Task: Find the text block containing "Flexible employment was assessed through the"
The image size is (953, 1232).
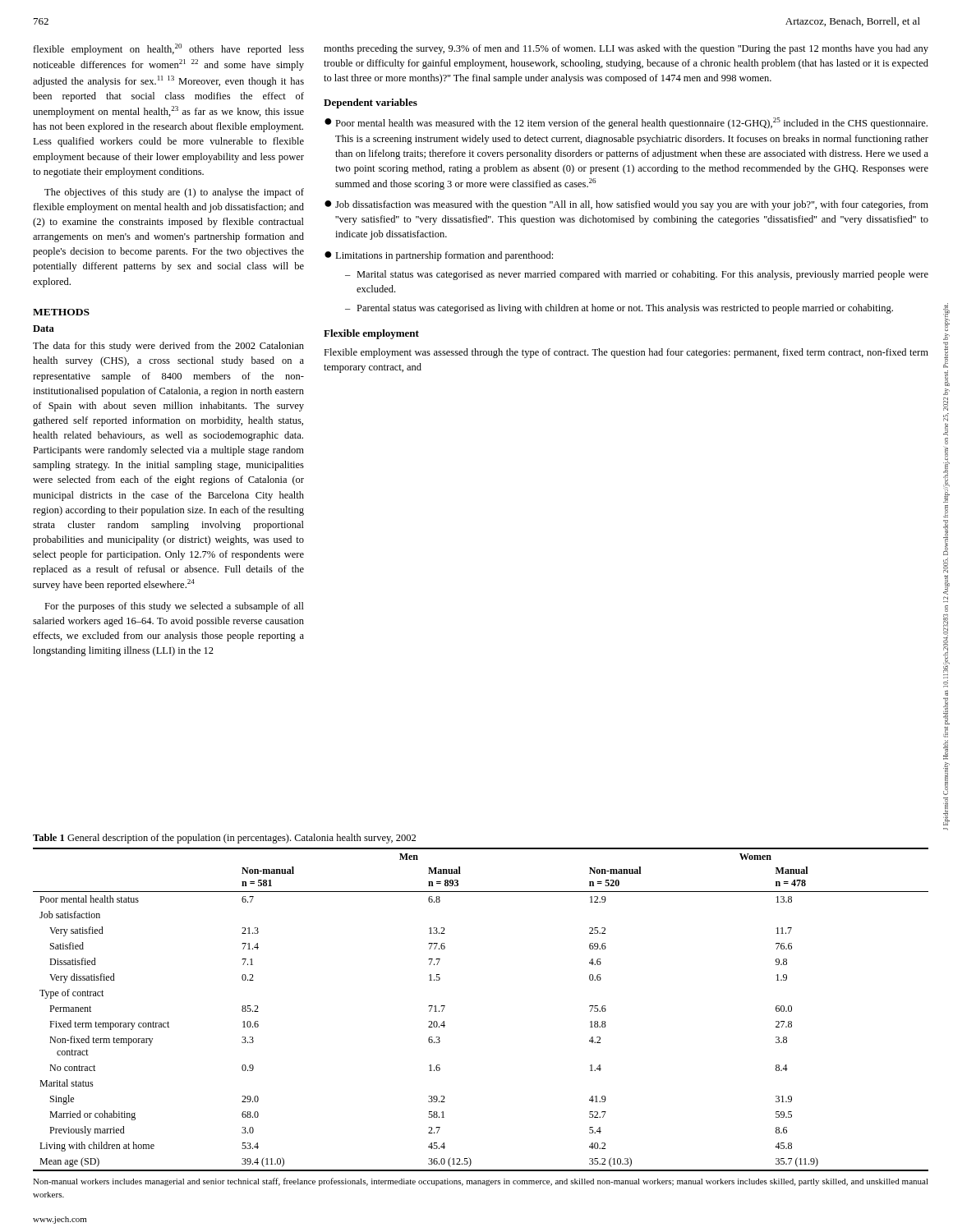Action: (626, 360)
